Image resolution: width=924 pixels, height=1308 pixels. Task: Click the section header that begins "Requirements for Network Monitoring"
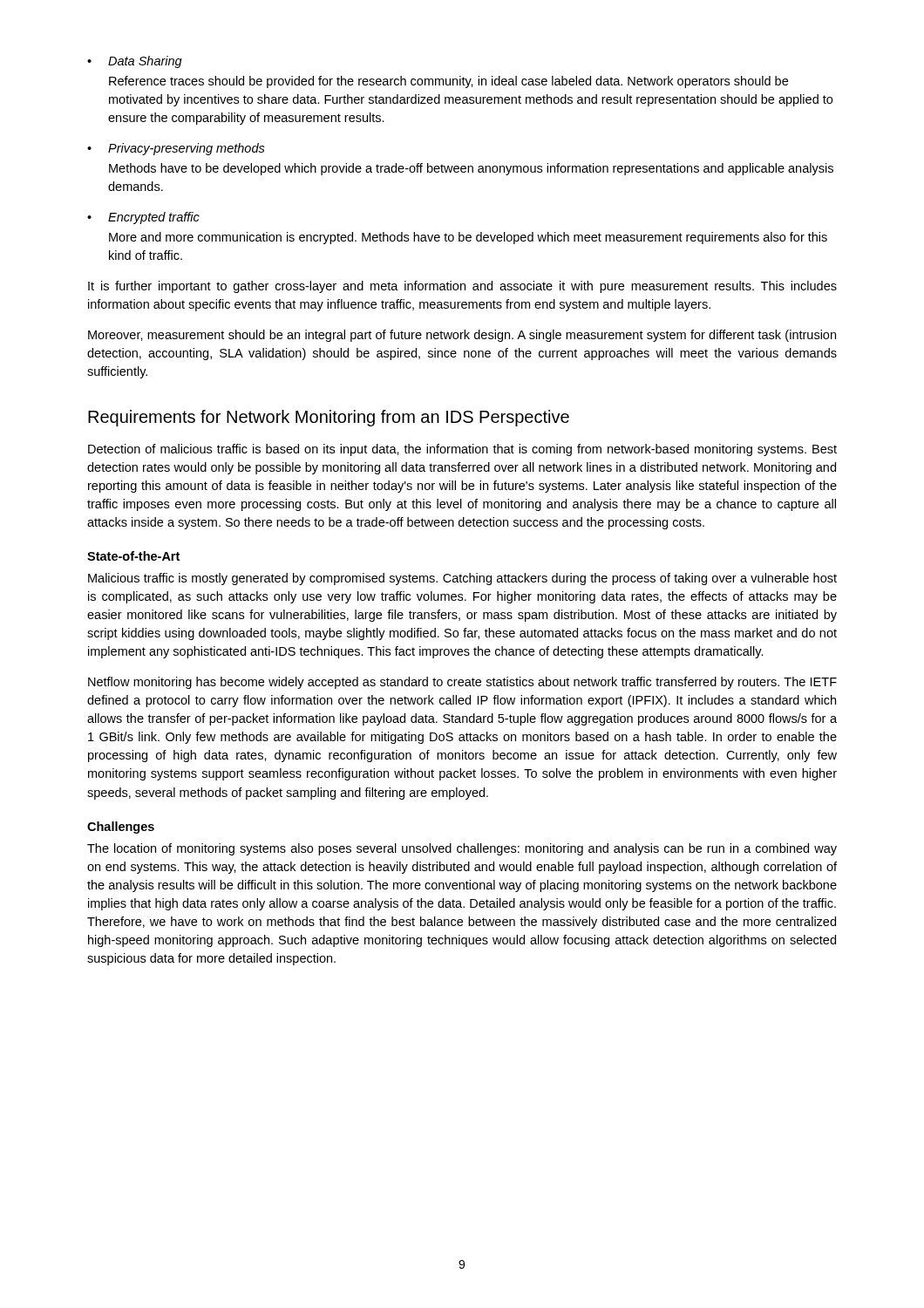click(328, 417)
